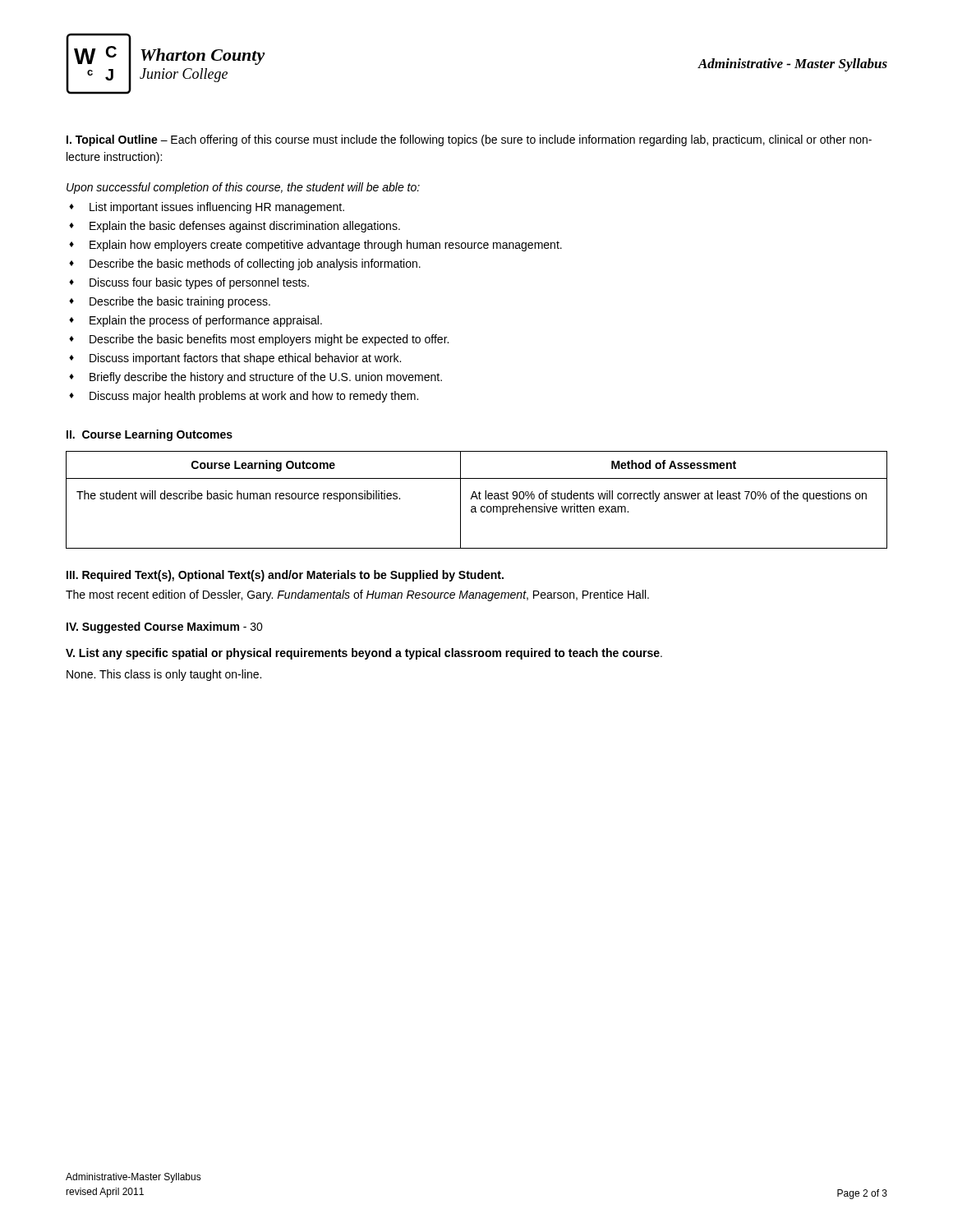Viewport: 953px width, 1232px height.
Task: Select the region starting "List important issues influencing HR"
Action: (x=217, y=207)
